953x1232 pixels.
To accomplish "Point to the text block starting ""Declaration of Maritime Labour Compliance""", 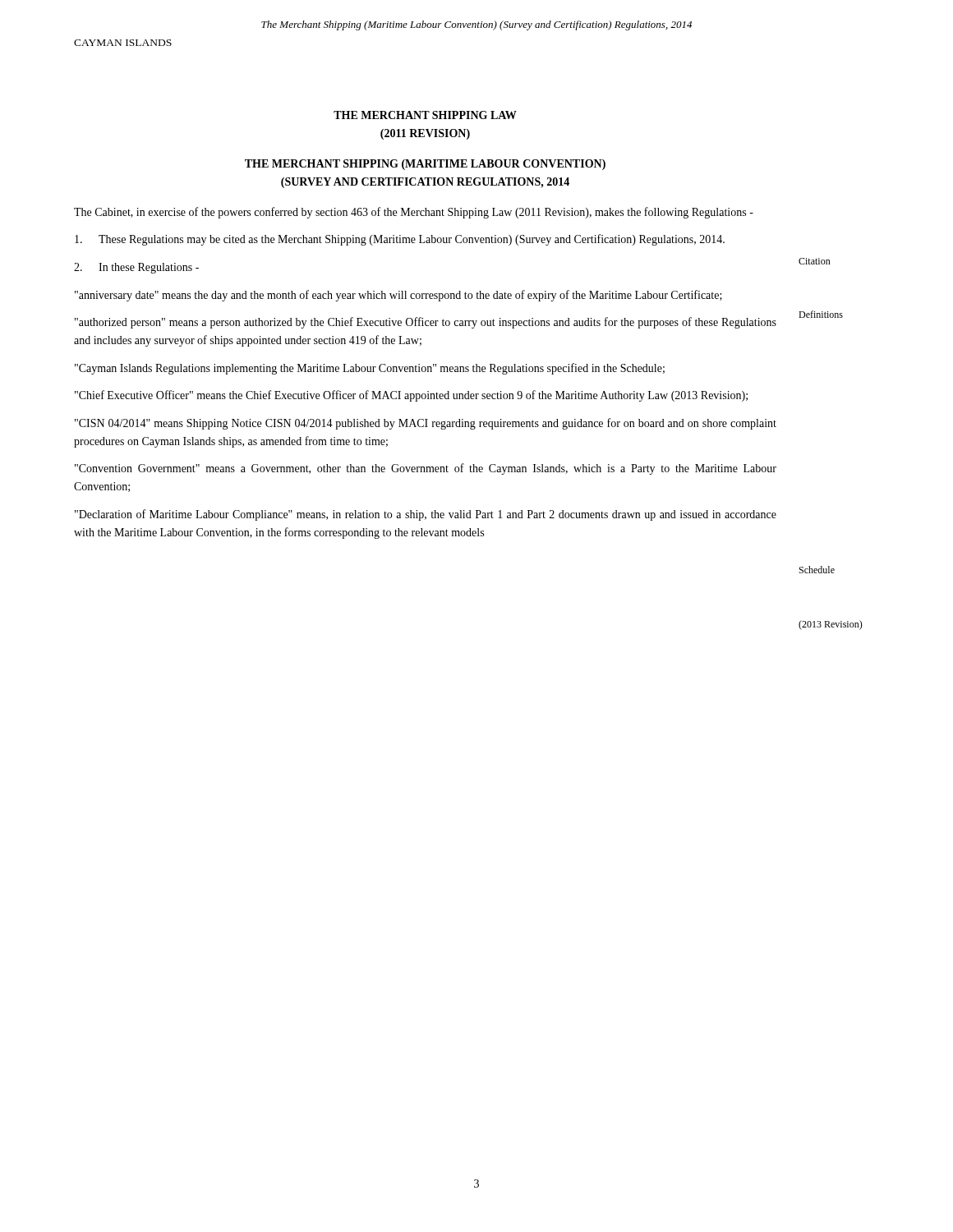I will (x=425, y=523).
